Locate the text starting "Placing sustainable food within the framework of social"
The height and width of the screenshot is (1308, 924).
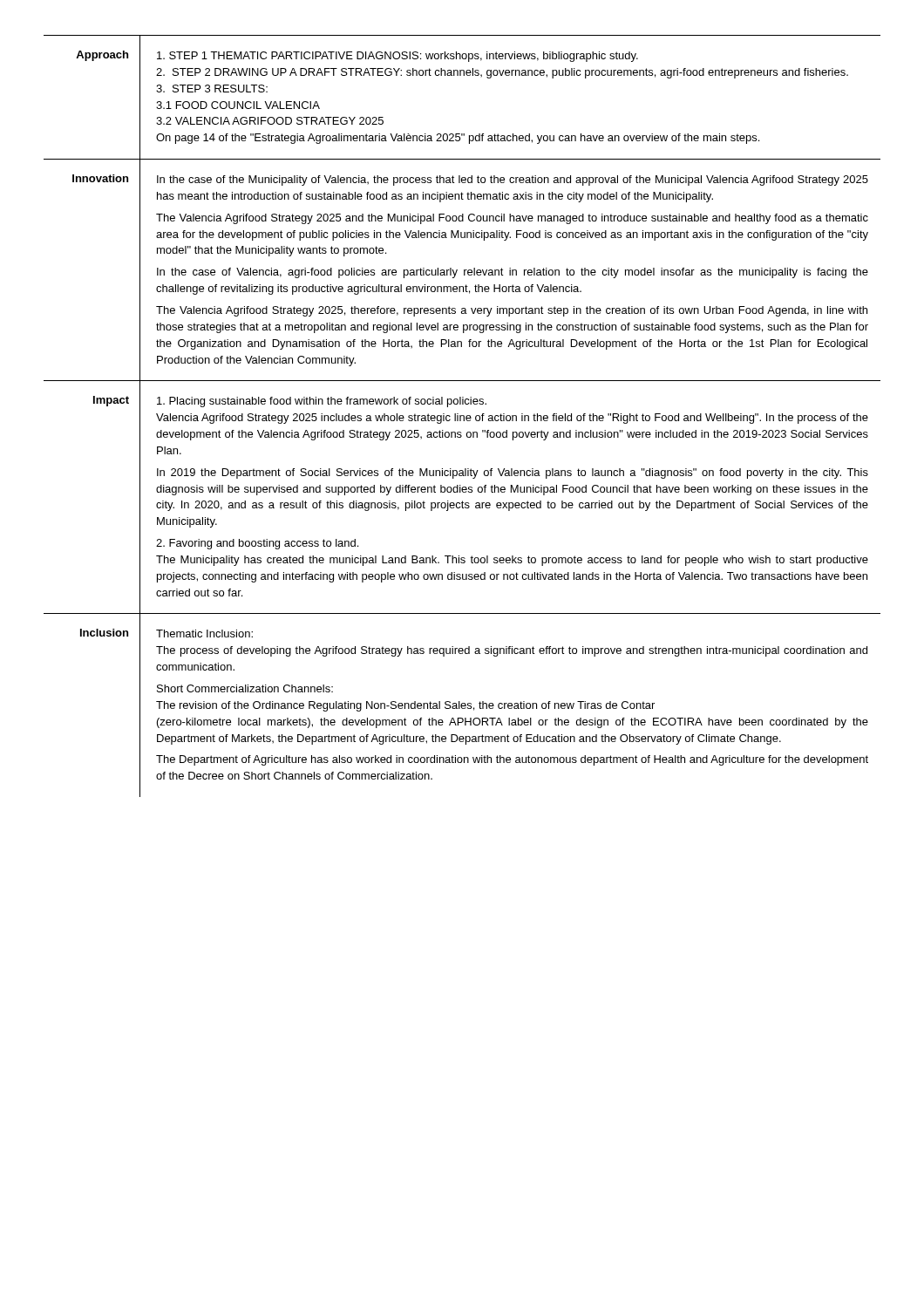(x=512, y=497)
